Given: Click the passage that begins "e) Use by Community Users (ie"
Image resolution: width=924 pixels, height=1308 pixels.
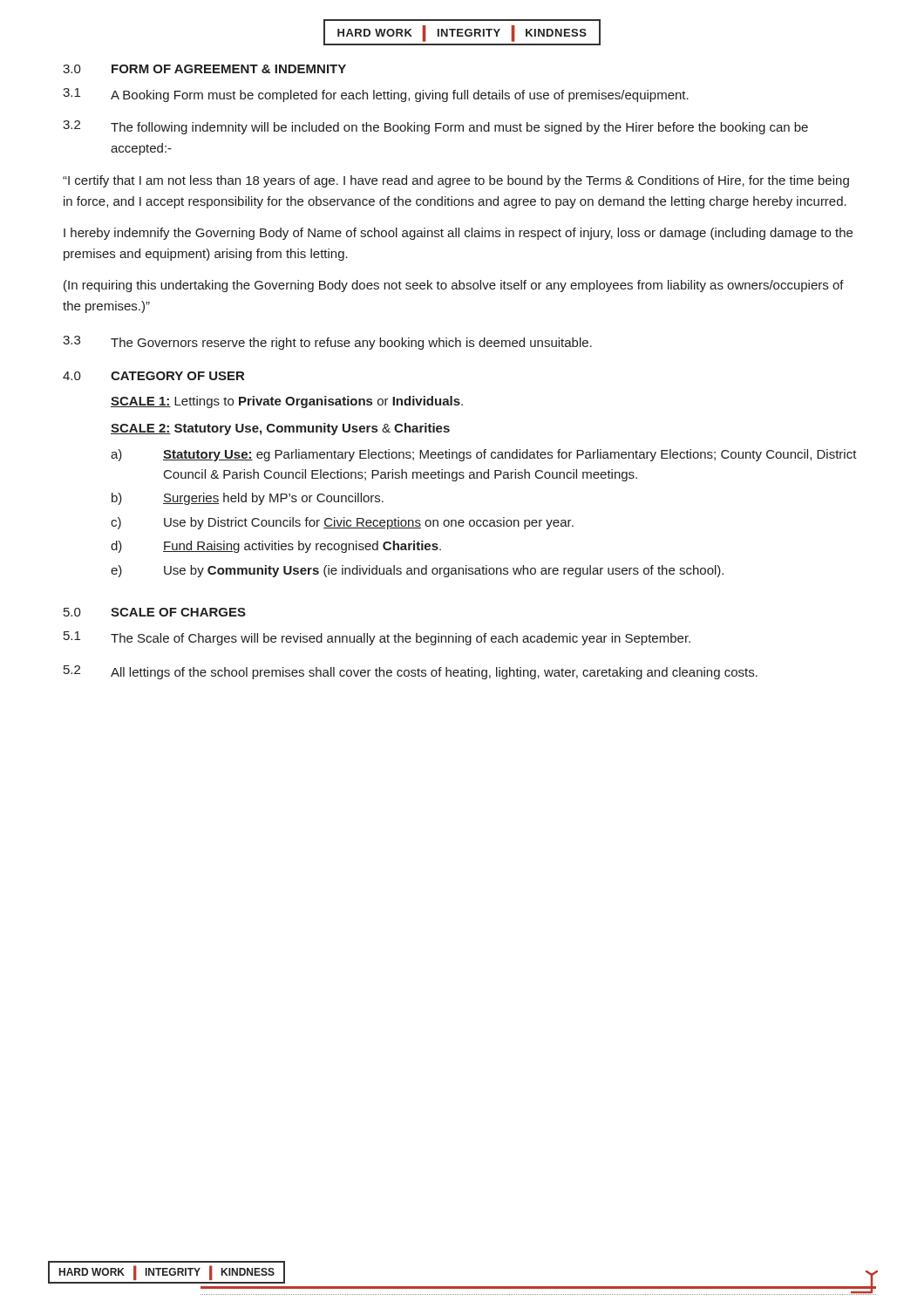Looking at the screenshot, I should 486,570.
